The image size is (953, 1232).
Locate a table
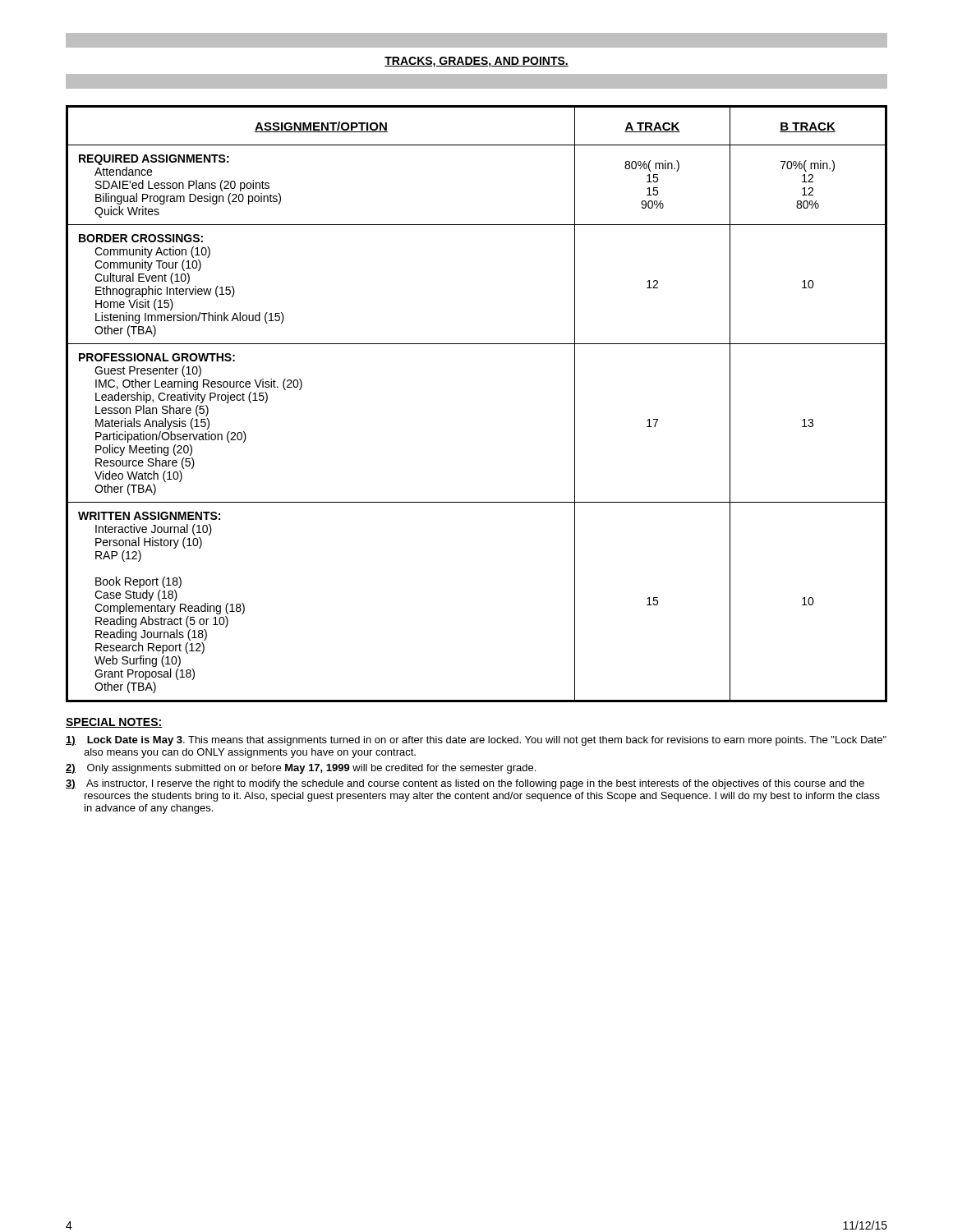(x=476, y=404)
